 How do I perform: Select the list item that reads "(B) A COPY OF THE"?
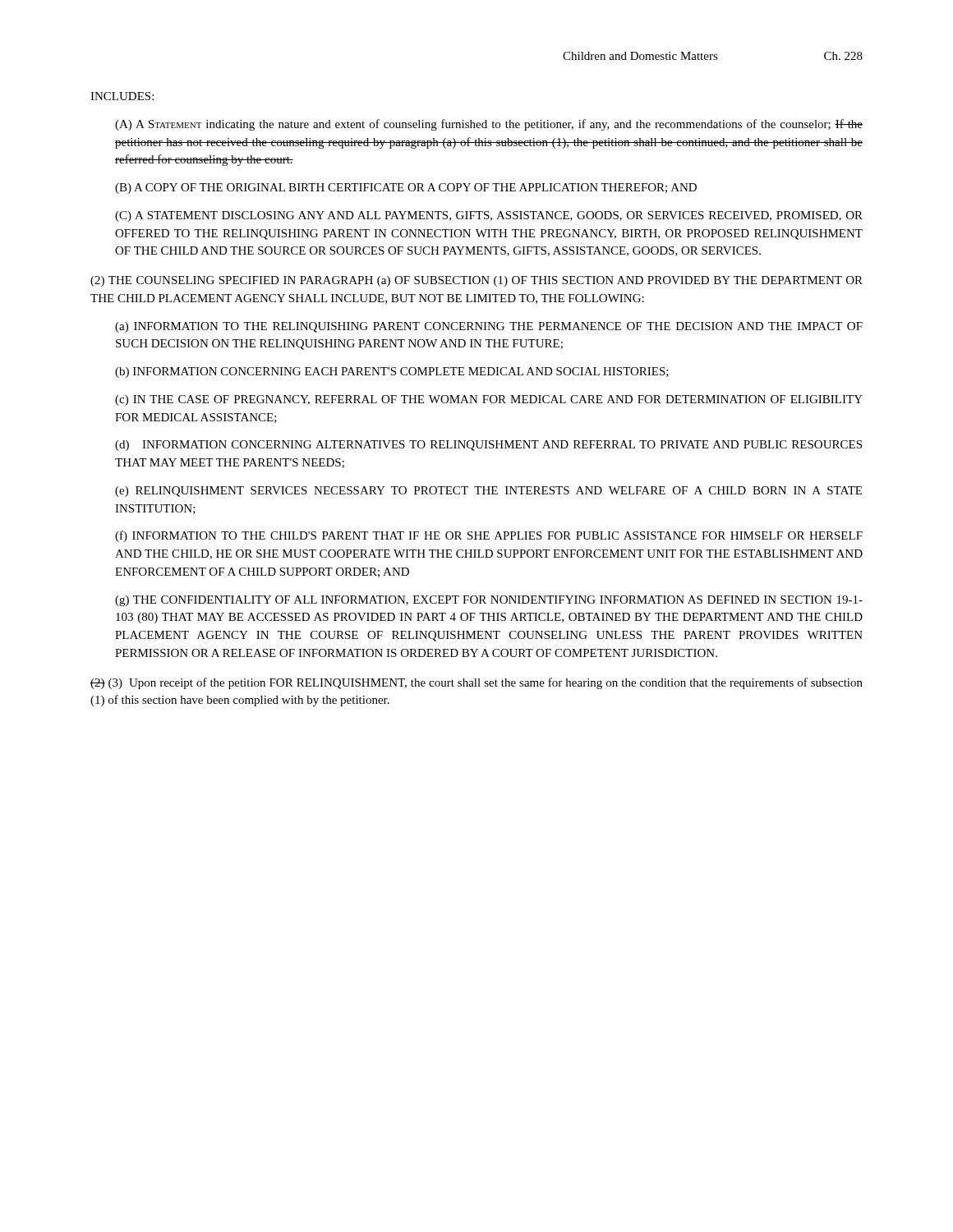(406, 187)
